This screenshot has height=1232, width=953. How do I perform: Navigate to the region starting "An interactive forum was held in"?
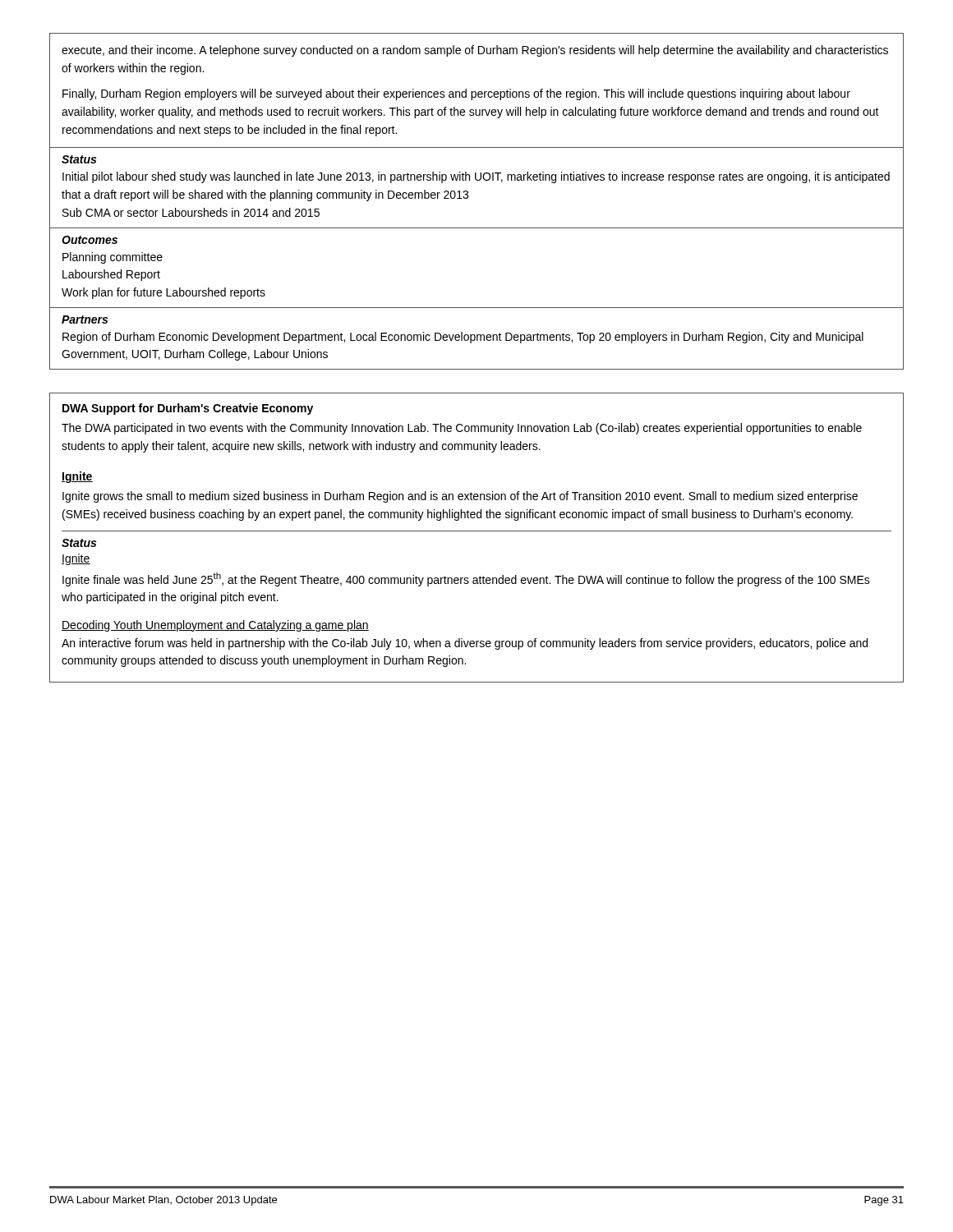click(465, 652)
